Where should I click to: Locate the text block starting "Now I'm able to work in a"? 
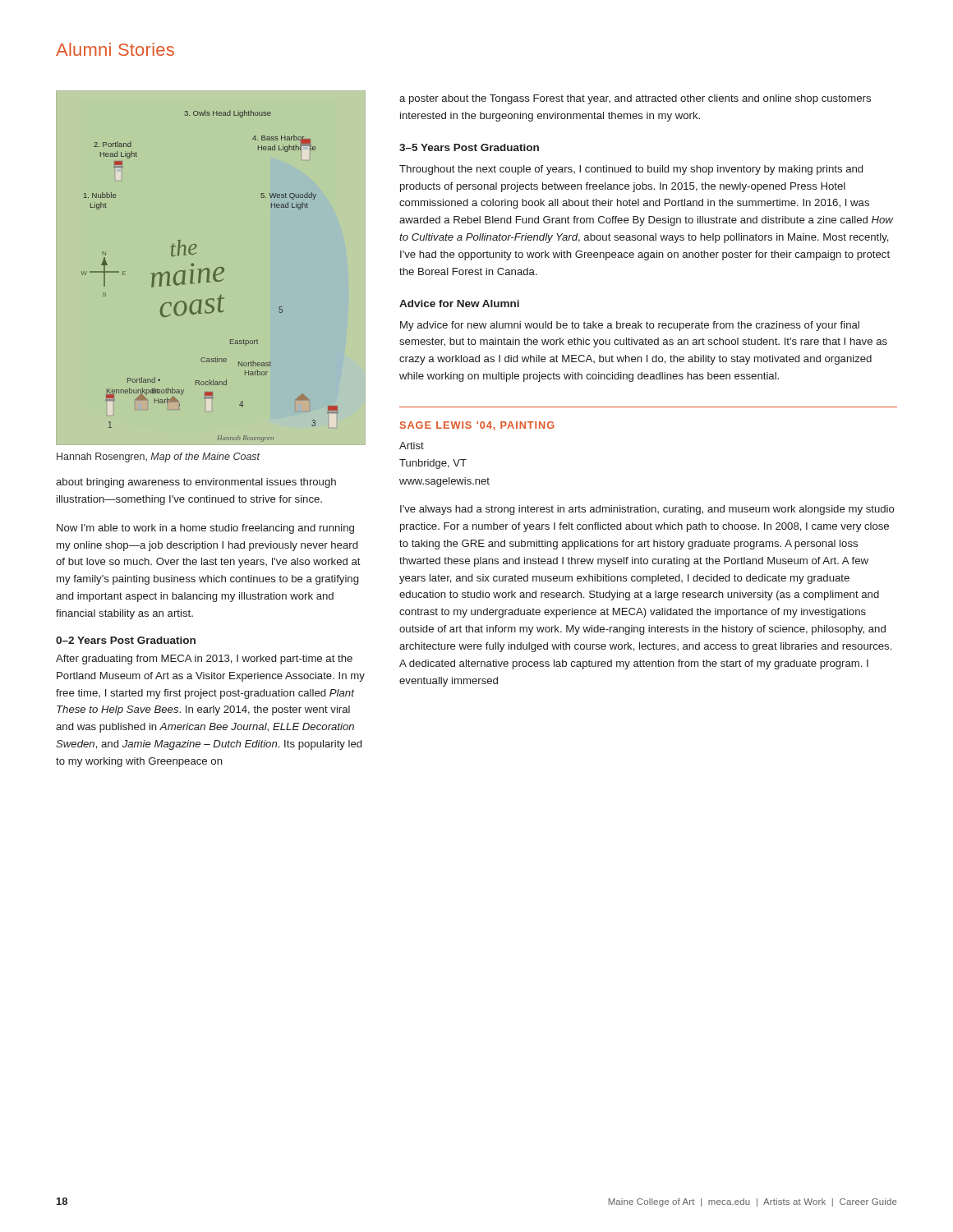(208, 570)
